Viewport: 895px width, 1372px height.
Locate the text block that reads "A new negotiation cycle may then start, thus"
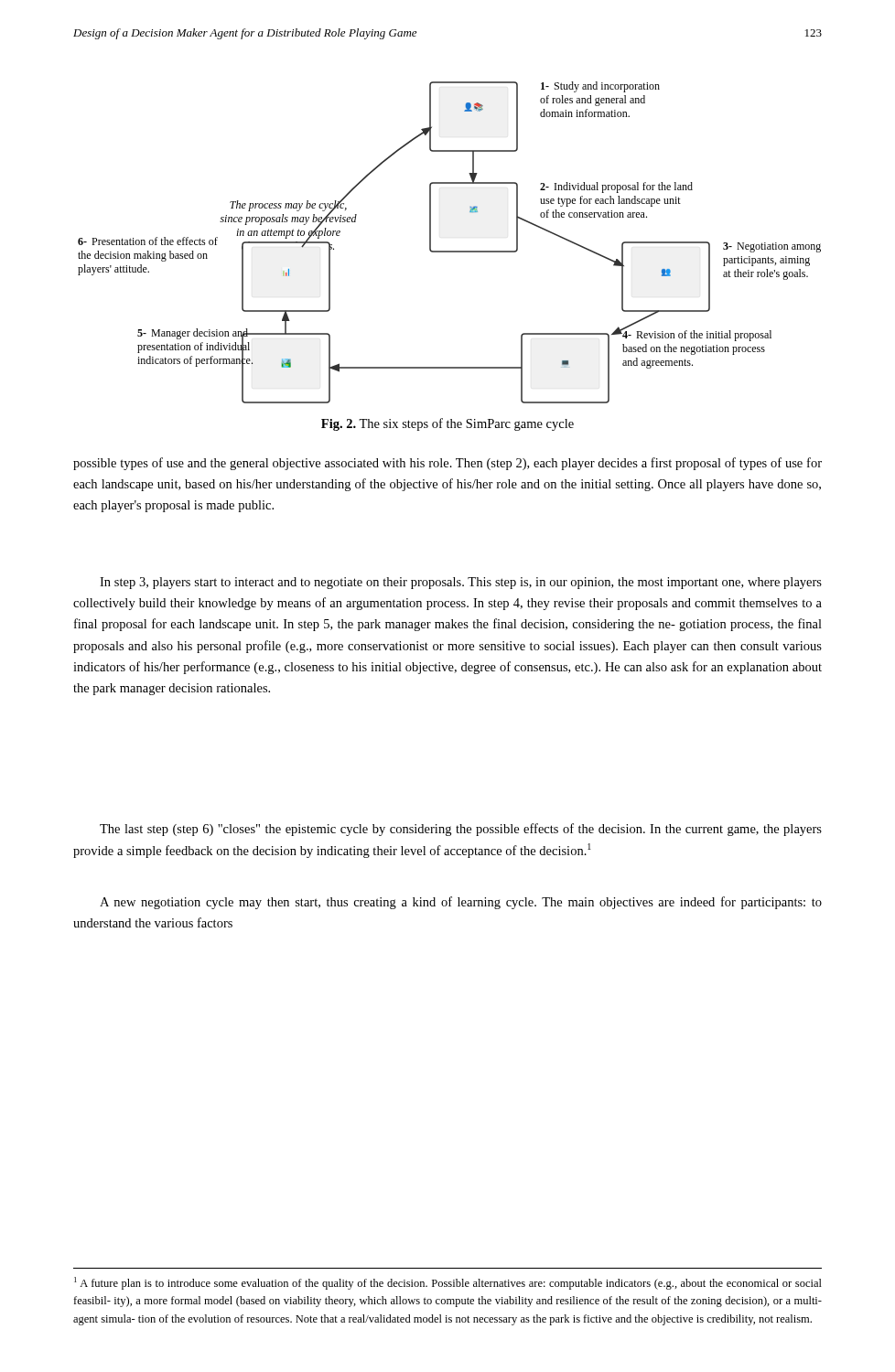[x=448, y=912]
